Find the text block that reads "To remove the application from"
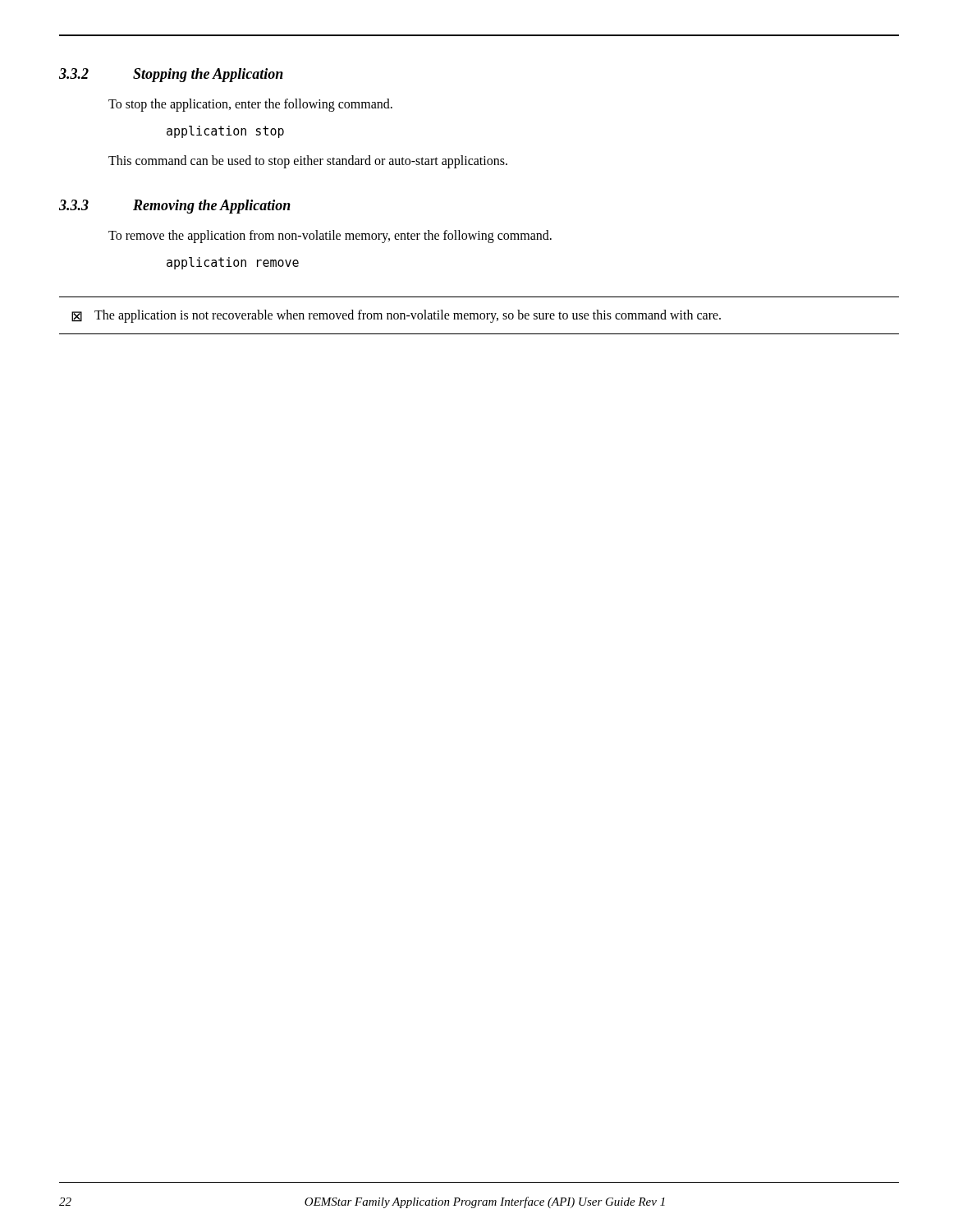The height and width of the screenshot is (1232, 958). (330, 235)
